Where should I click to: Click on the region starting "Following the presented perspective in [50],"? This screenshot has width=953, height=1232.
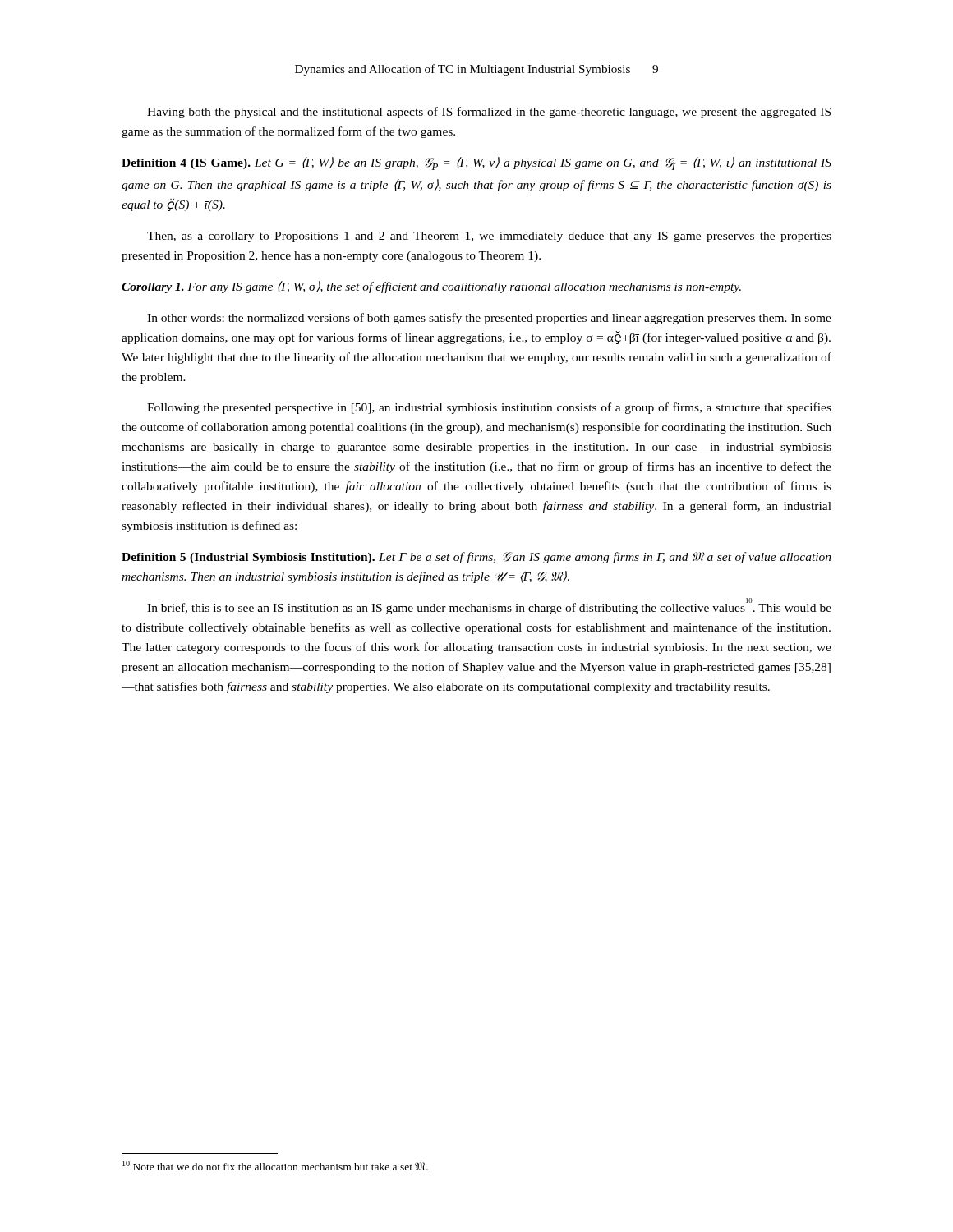click(x=476, y=466)
